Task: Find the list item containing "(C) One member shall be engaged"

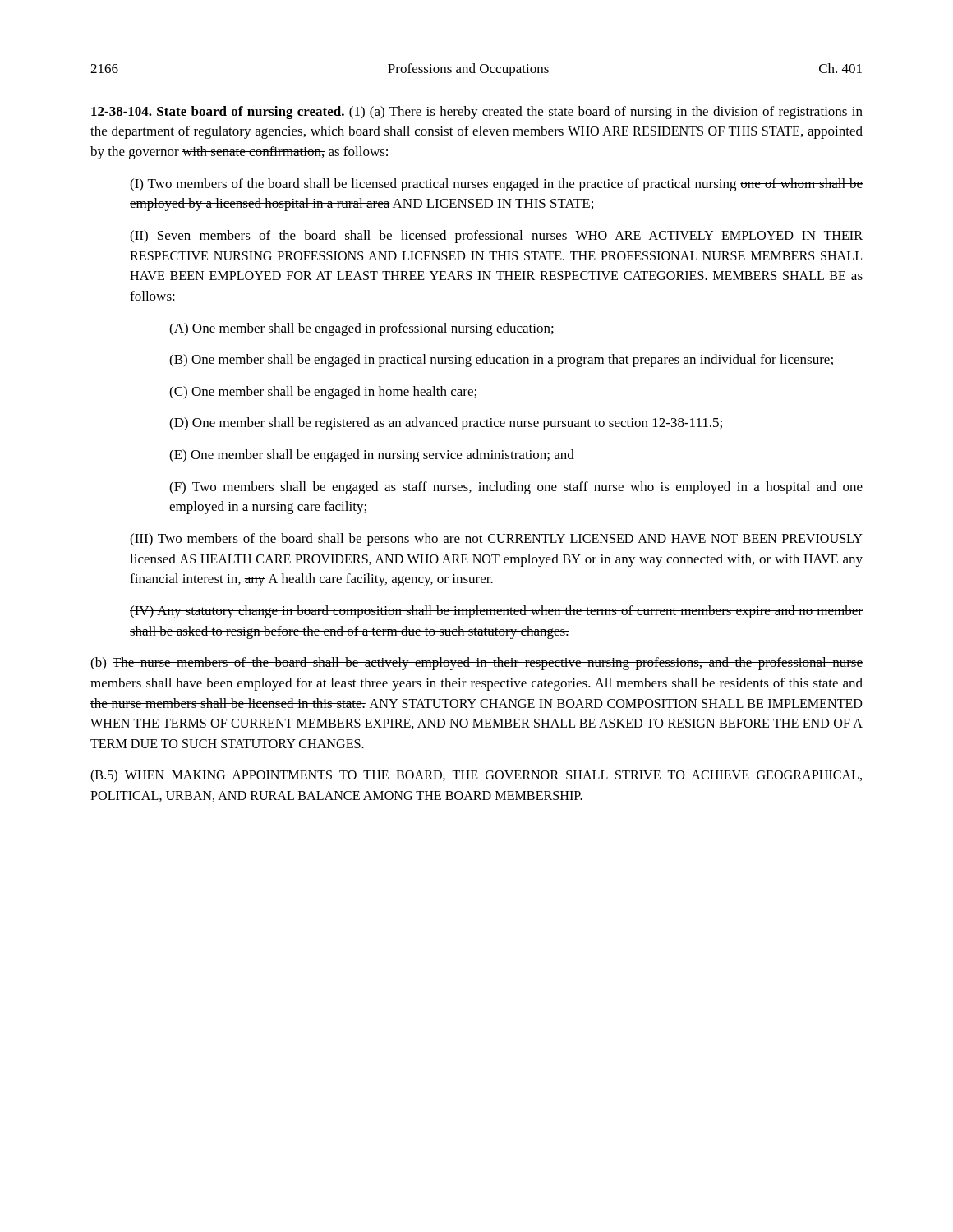Action: [x=323, y=391]
